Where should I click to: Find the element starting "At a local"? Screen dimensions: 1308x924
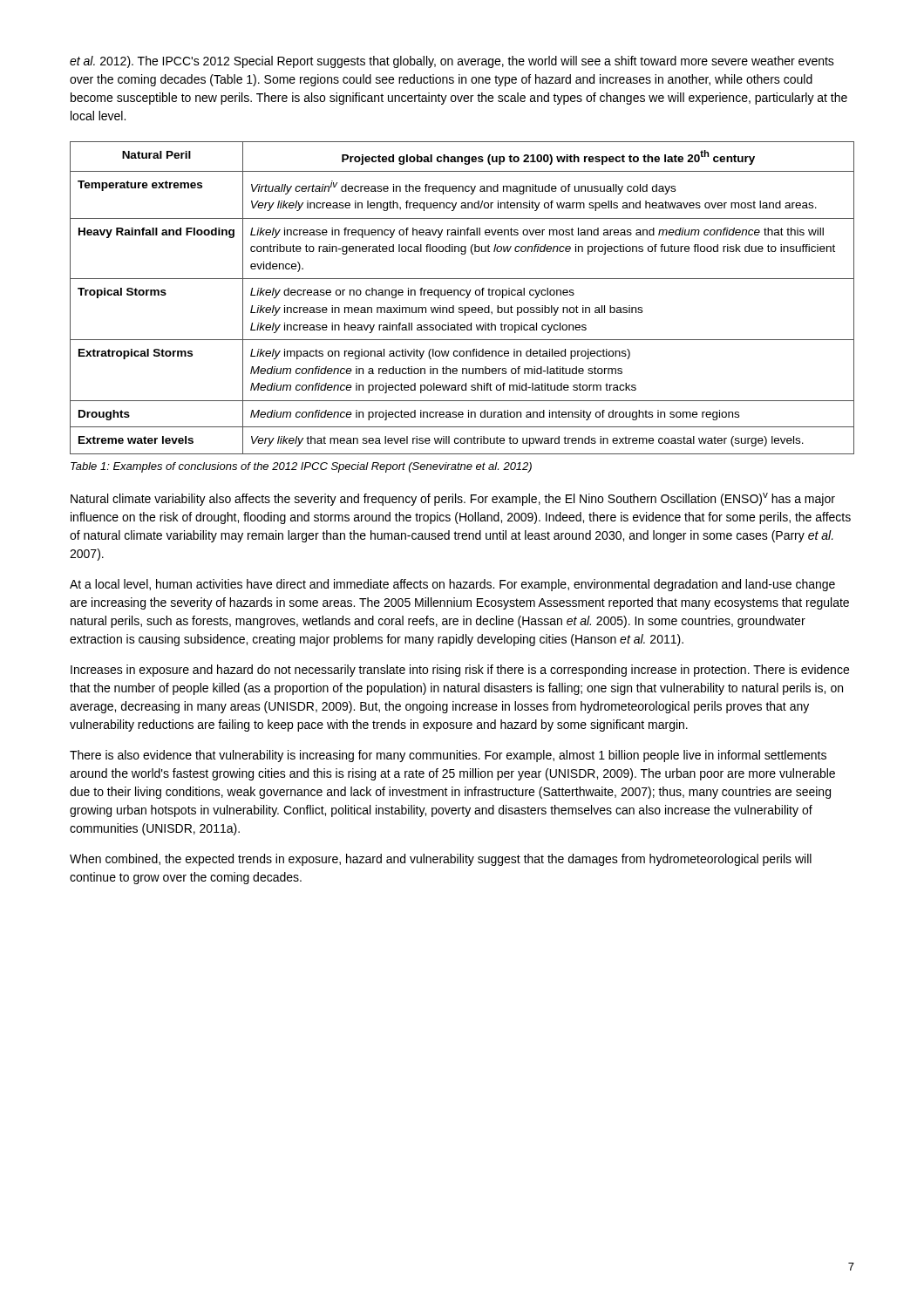[x=462, y=612]
